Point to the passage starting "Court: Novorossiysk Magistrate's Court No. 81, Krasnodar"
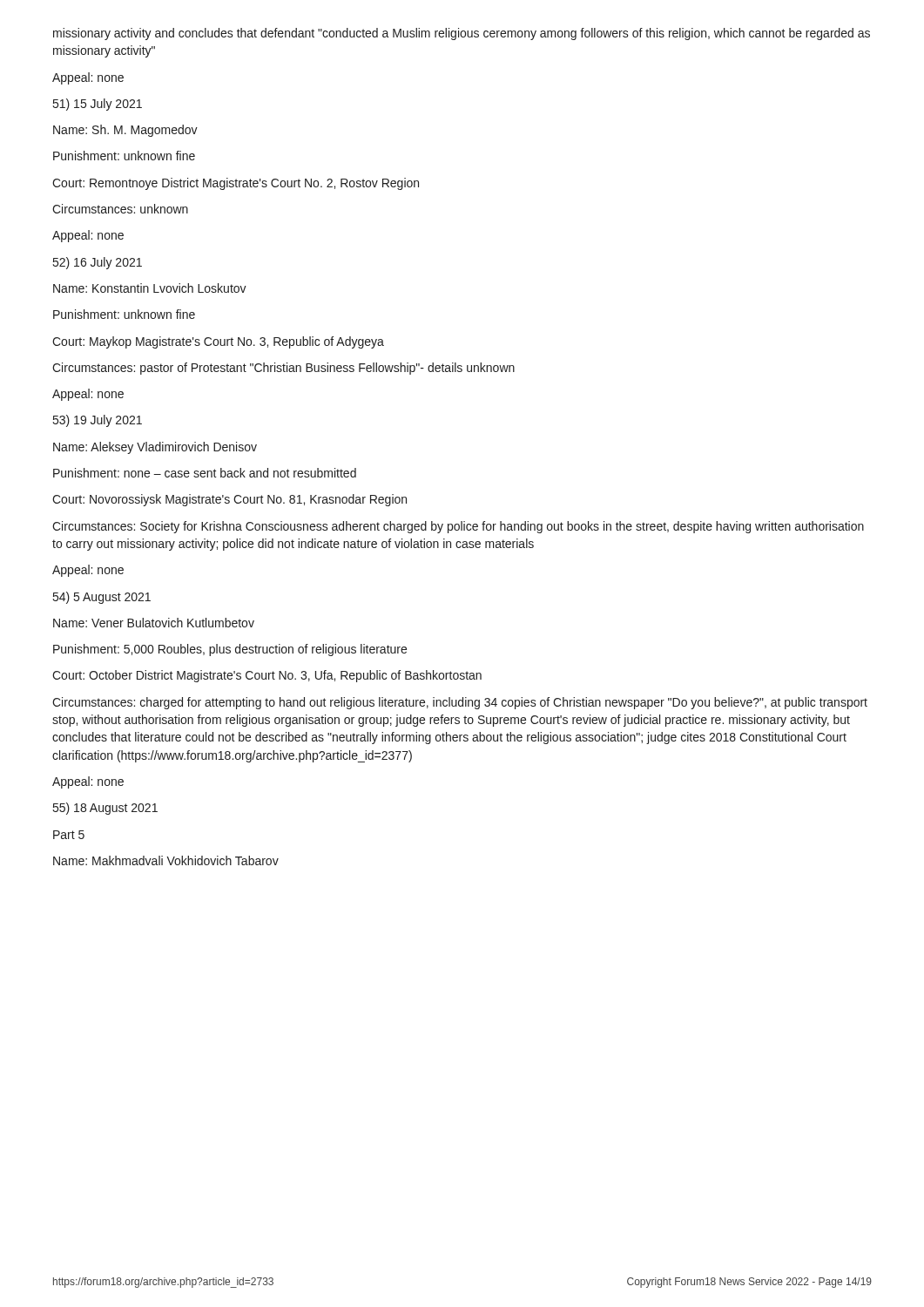Screen dimensions: 1307x924 229,500
